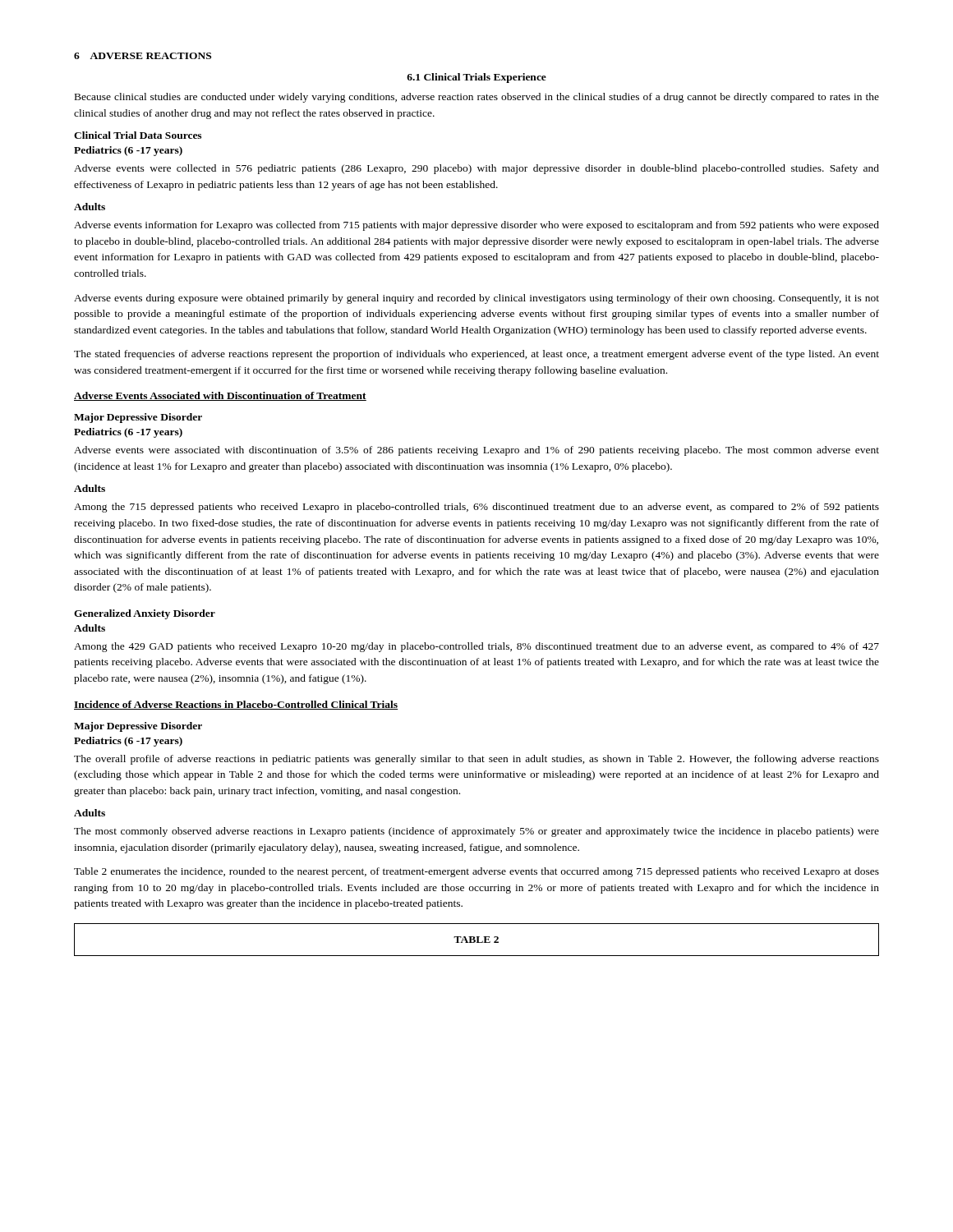Select the text starting "Among the 715 depressed patients who"
The image size is (953, 1232).
(476, 547)
